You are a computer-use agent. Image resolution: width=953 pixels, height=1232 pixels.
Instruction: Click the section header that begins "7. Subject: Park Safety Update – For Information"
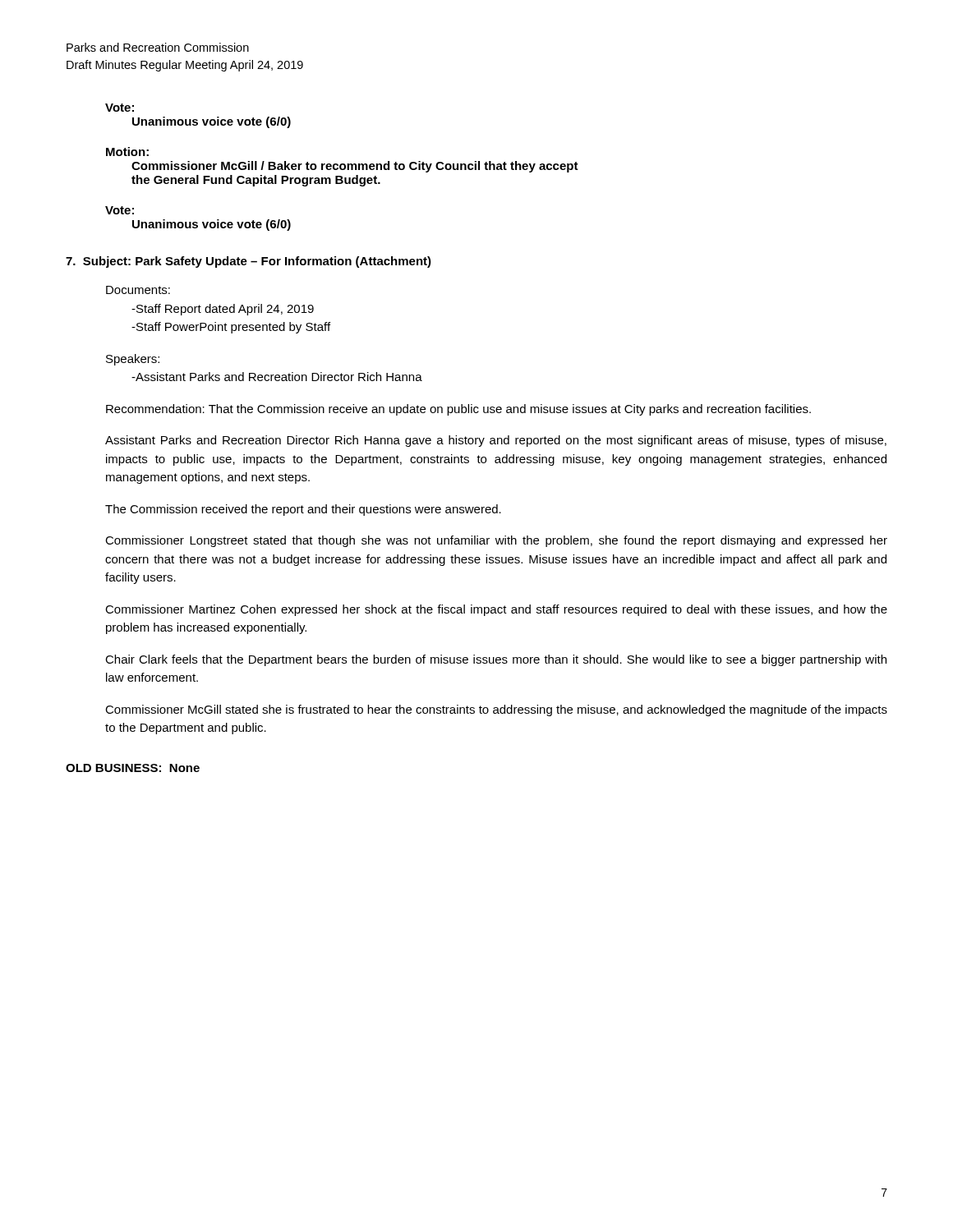249,261
